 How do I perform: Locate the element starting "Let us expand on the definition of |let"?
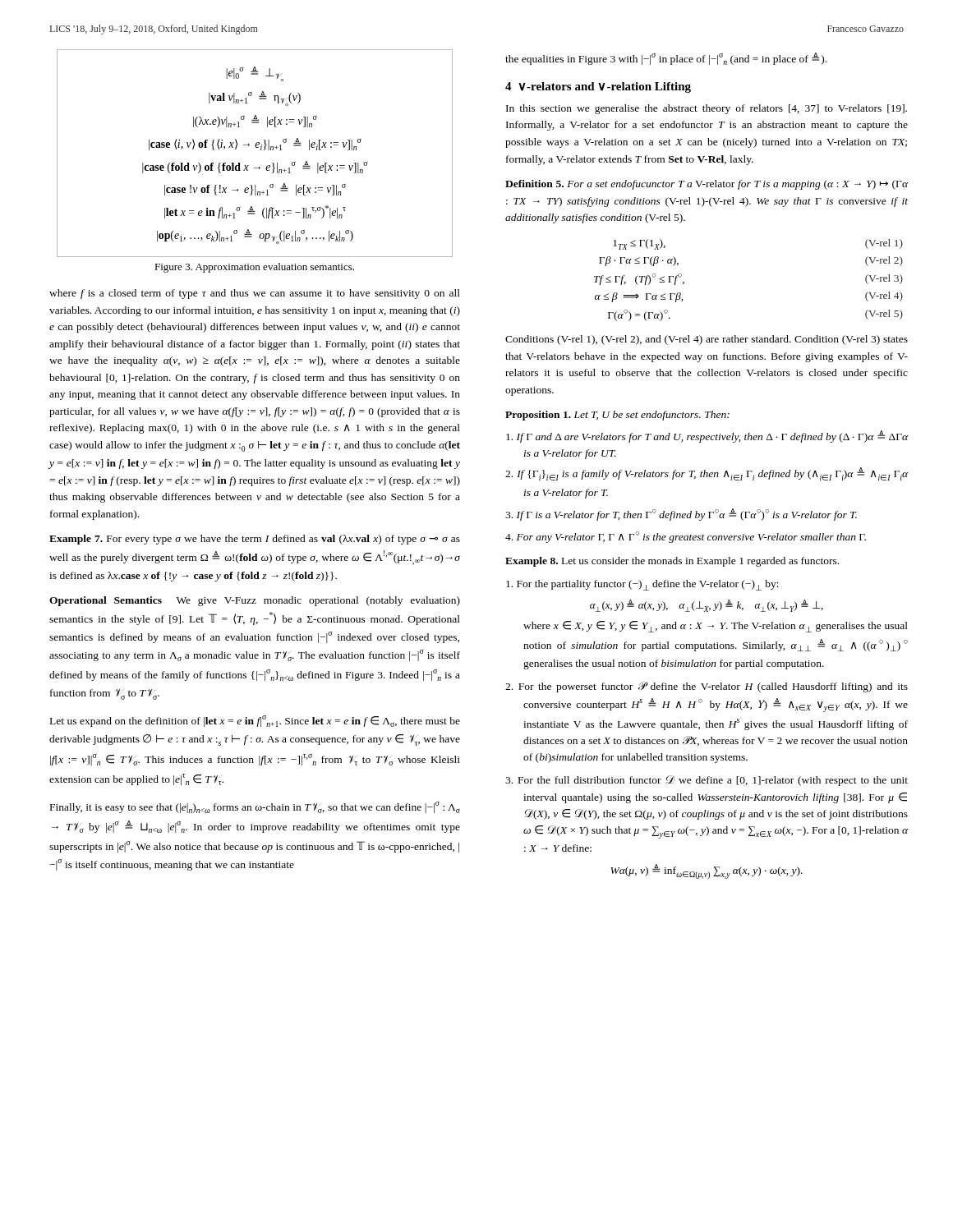pos(255,750)
